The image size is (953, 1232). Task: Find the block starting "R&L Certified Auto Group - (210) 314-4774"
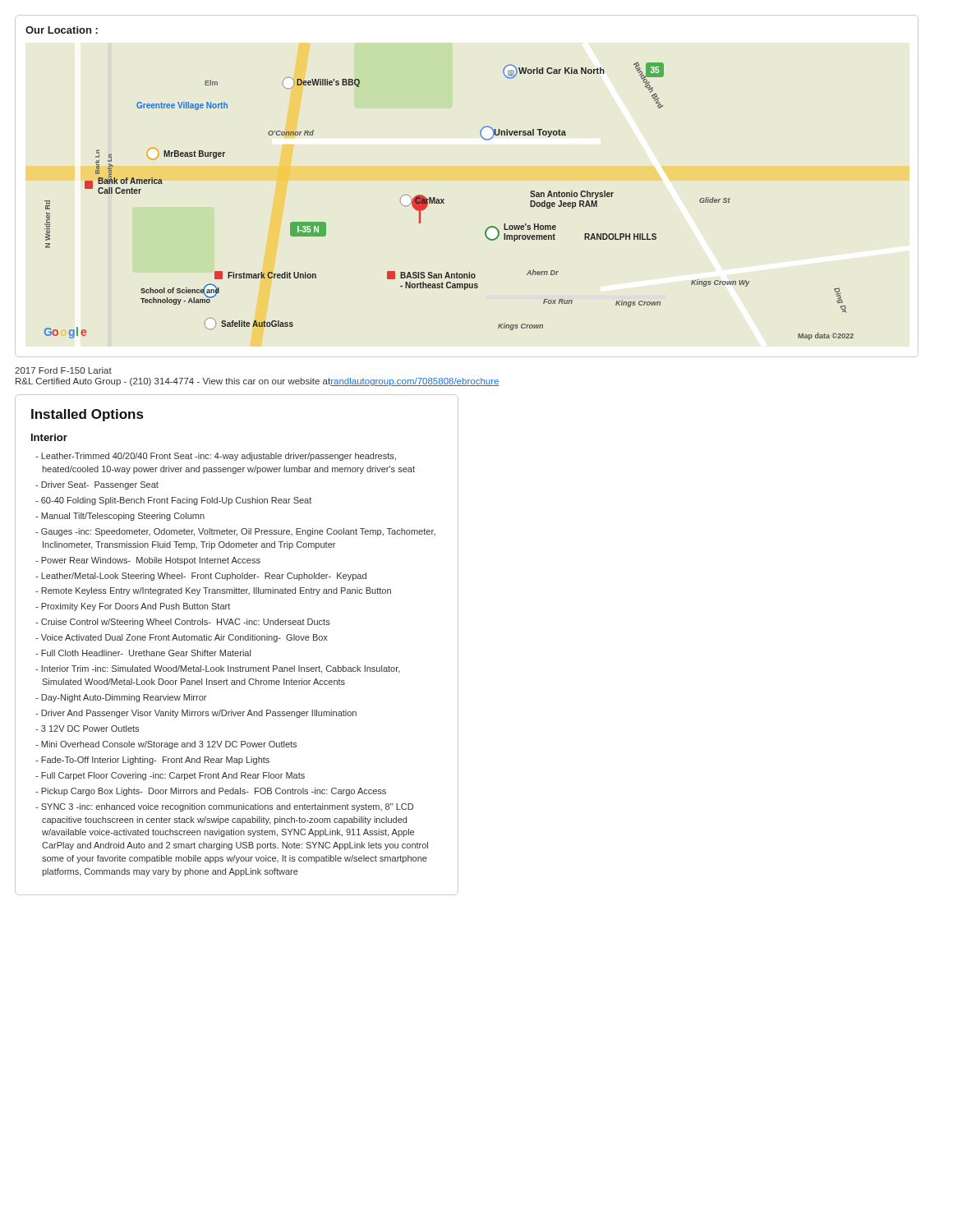[257, 381]
